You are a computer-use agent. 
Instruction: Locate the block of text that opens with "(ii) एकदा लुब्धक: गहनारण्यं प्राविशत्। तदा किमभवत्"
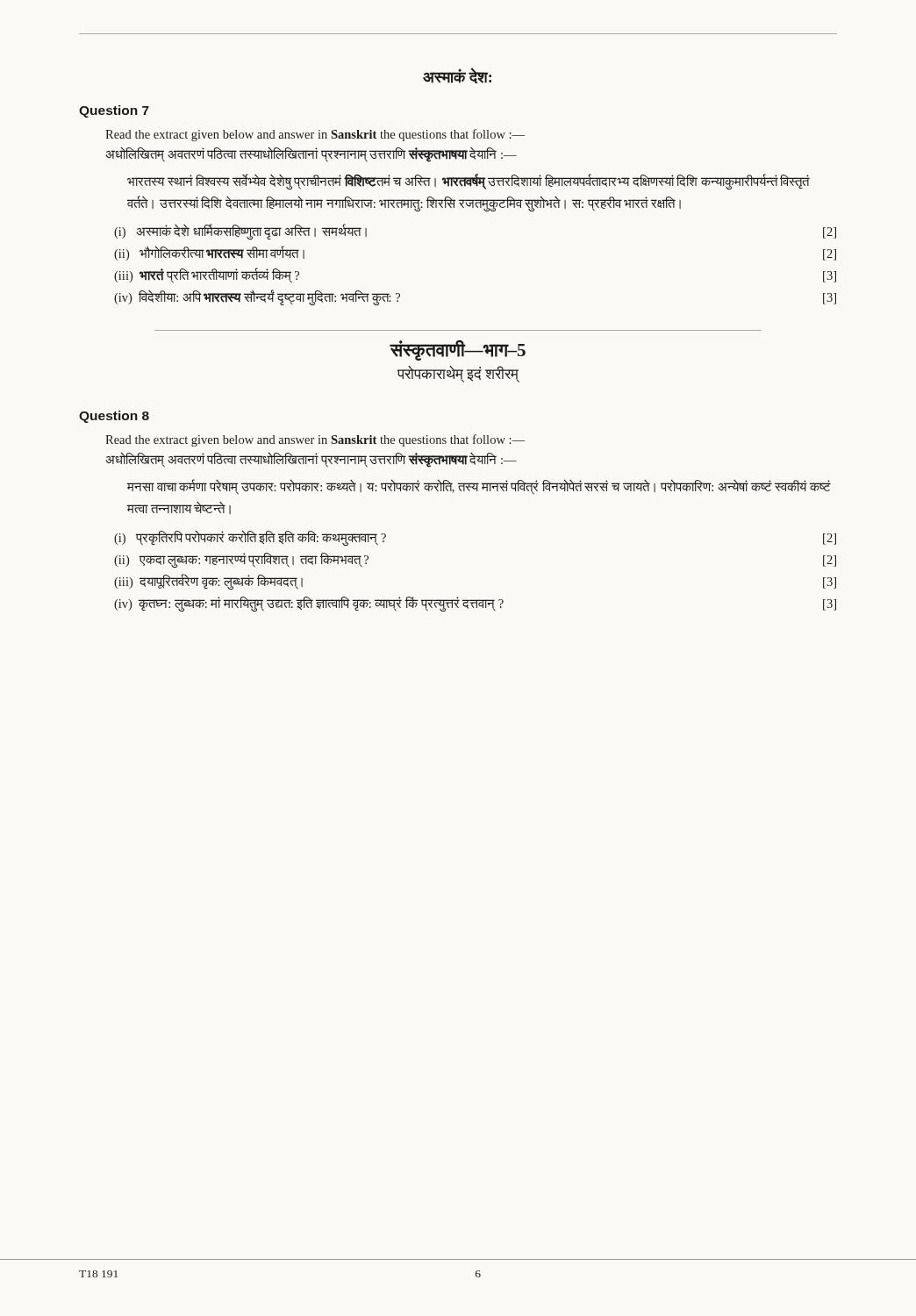click(x=224, y=560)
